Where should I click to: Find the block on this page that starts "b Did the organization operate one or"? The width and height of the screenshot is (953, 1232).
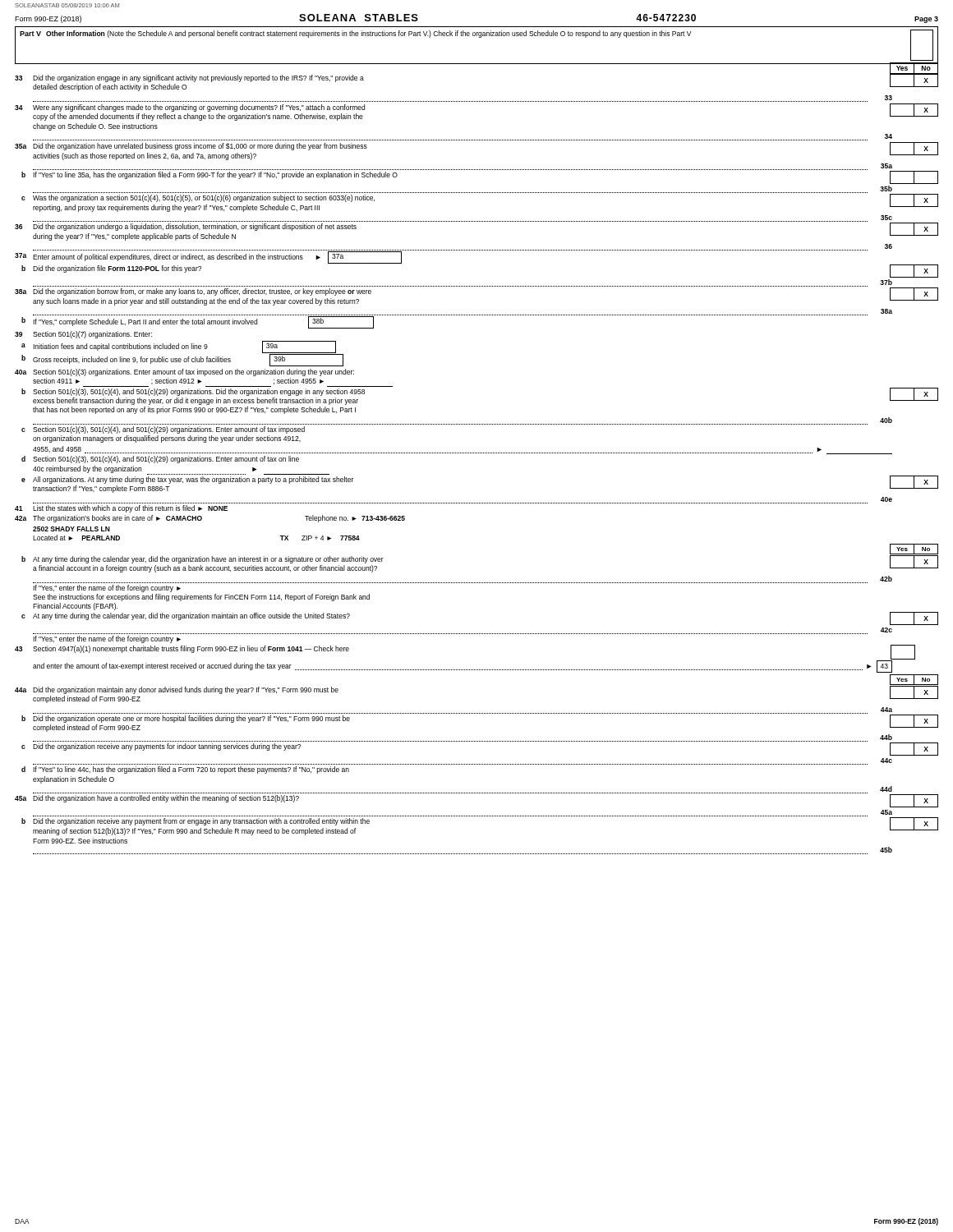[x=480, y=724]
